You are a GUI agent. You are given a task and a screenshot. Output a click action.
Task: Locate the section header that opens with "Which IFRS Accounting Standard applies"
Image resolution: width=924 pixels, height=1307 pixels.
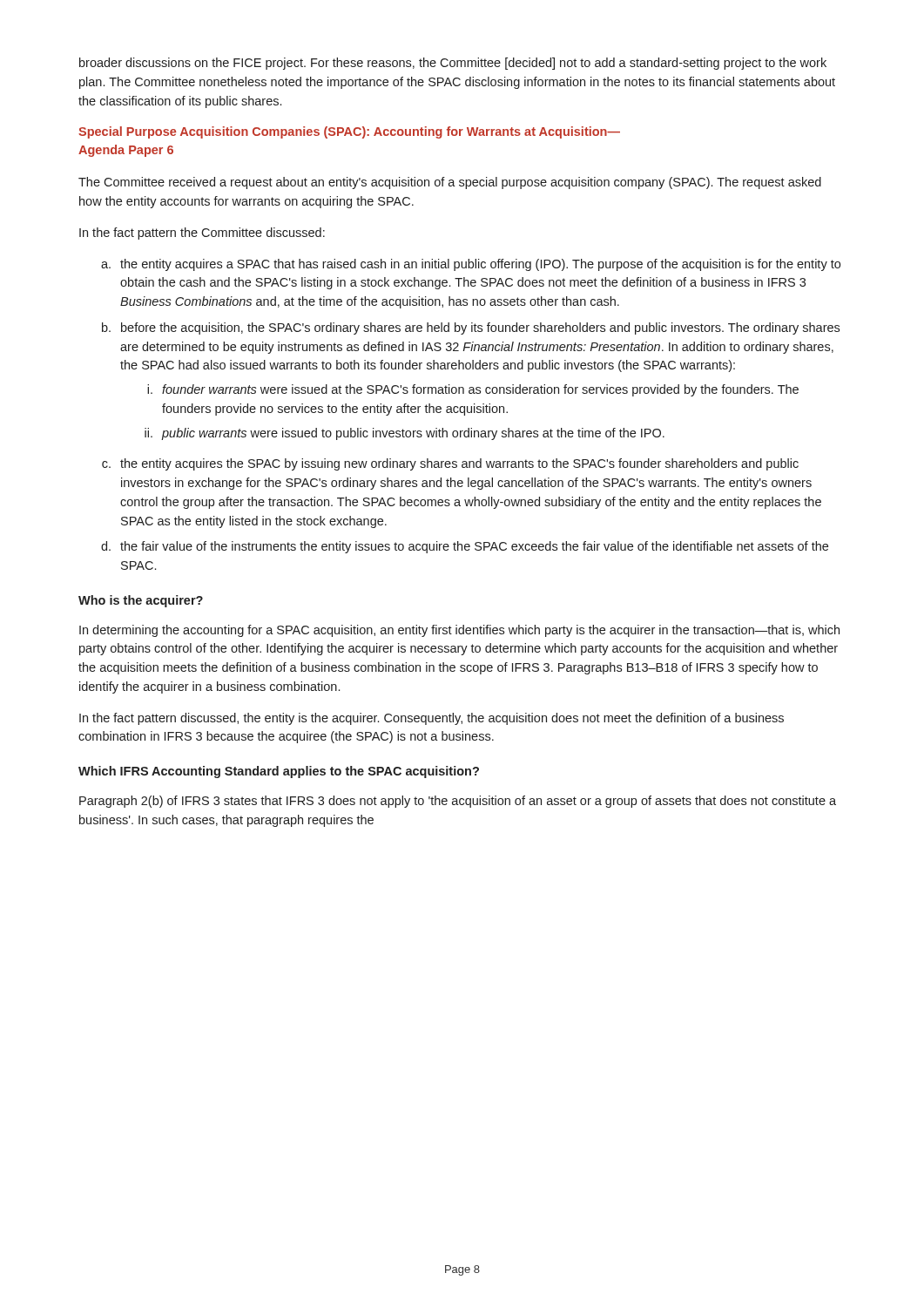(279, 771)
